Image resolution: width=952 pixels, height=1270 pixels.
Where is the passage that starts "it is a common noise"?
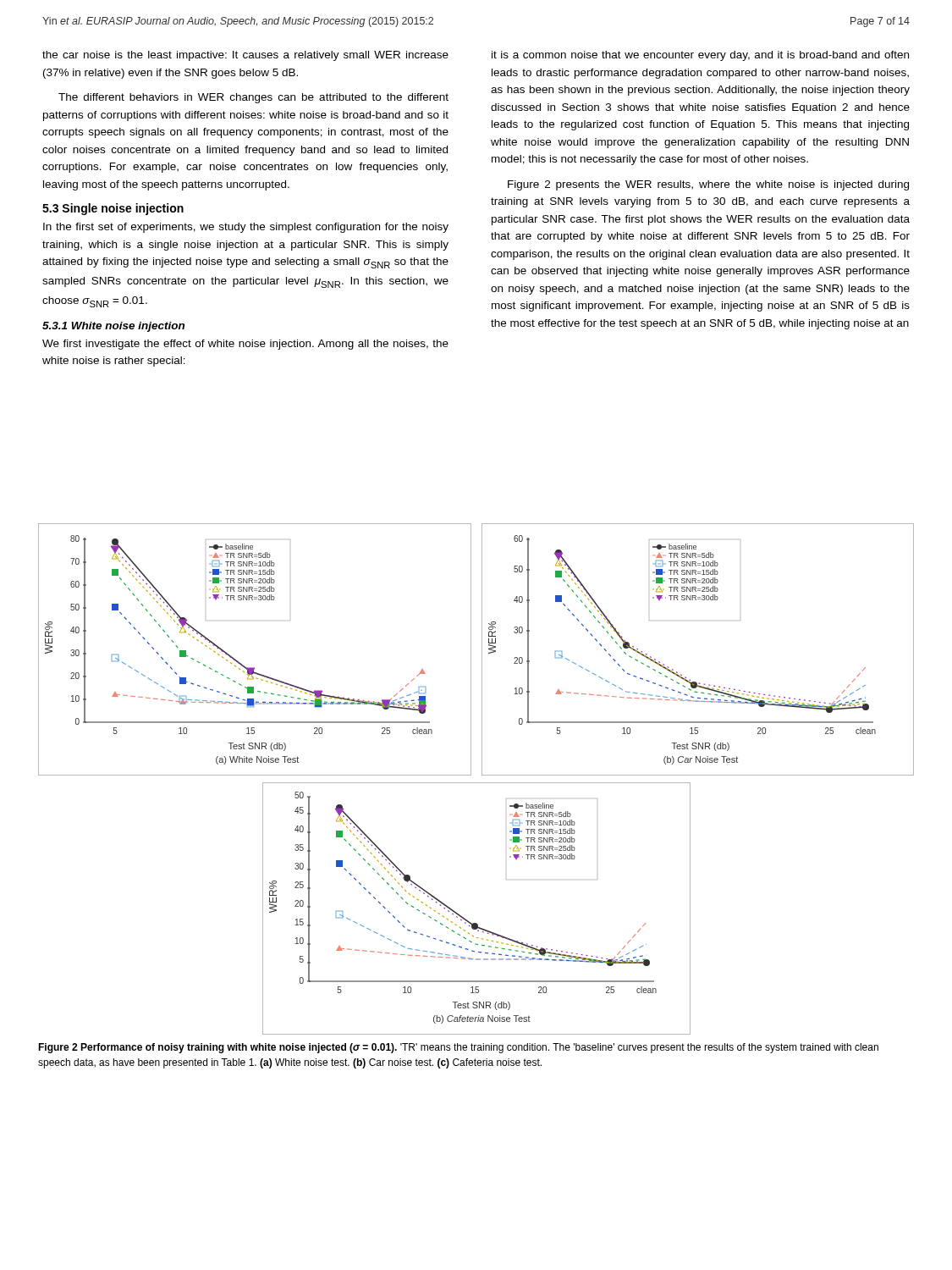(700, 189)
